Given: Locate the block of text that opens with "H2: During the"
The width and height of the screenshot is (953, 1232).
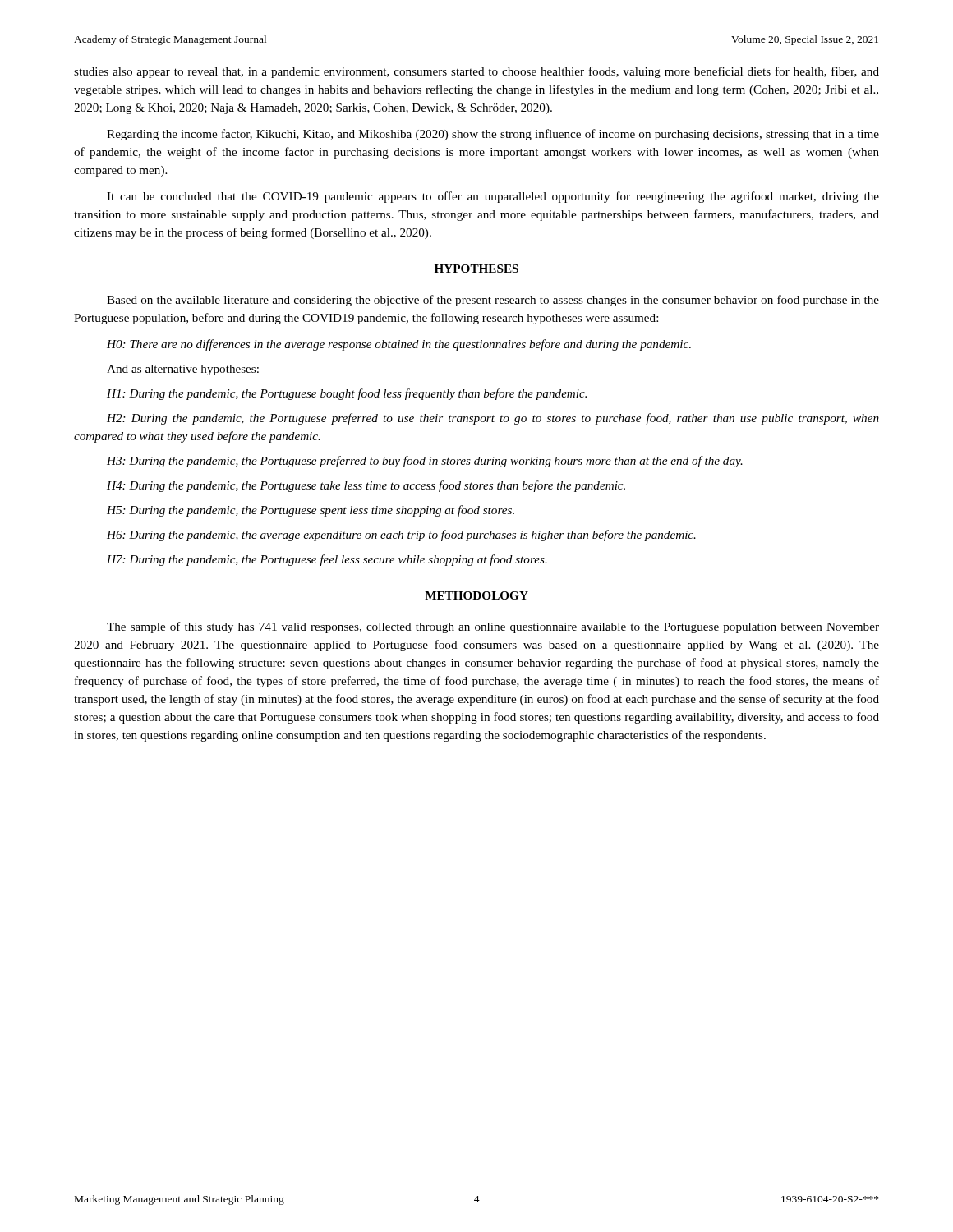Looking at the screenshot, I should point(476,427).
